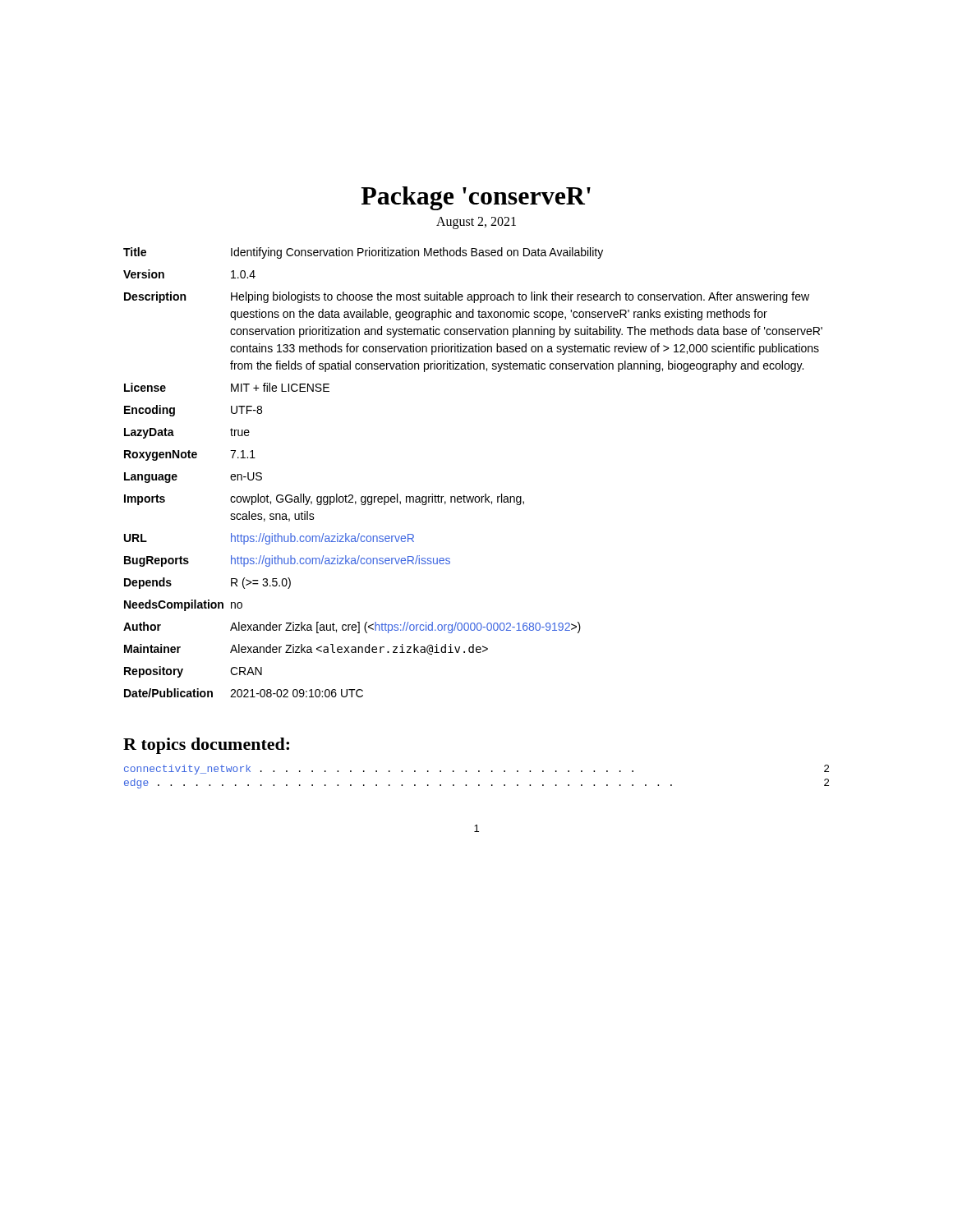Select the element starting "Description Helping biologists to choose the"

476,331
